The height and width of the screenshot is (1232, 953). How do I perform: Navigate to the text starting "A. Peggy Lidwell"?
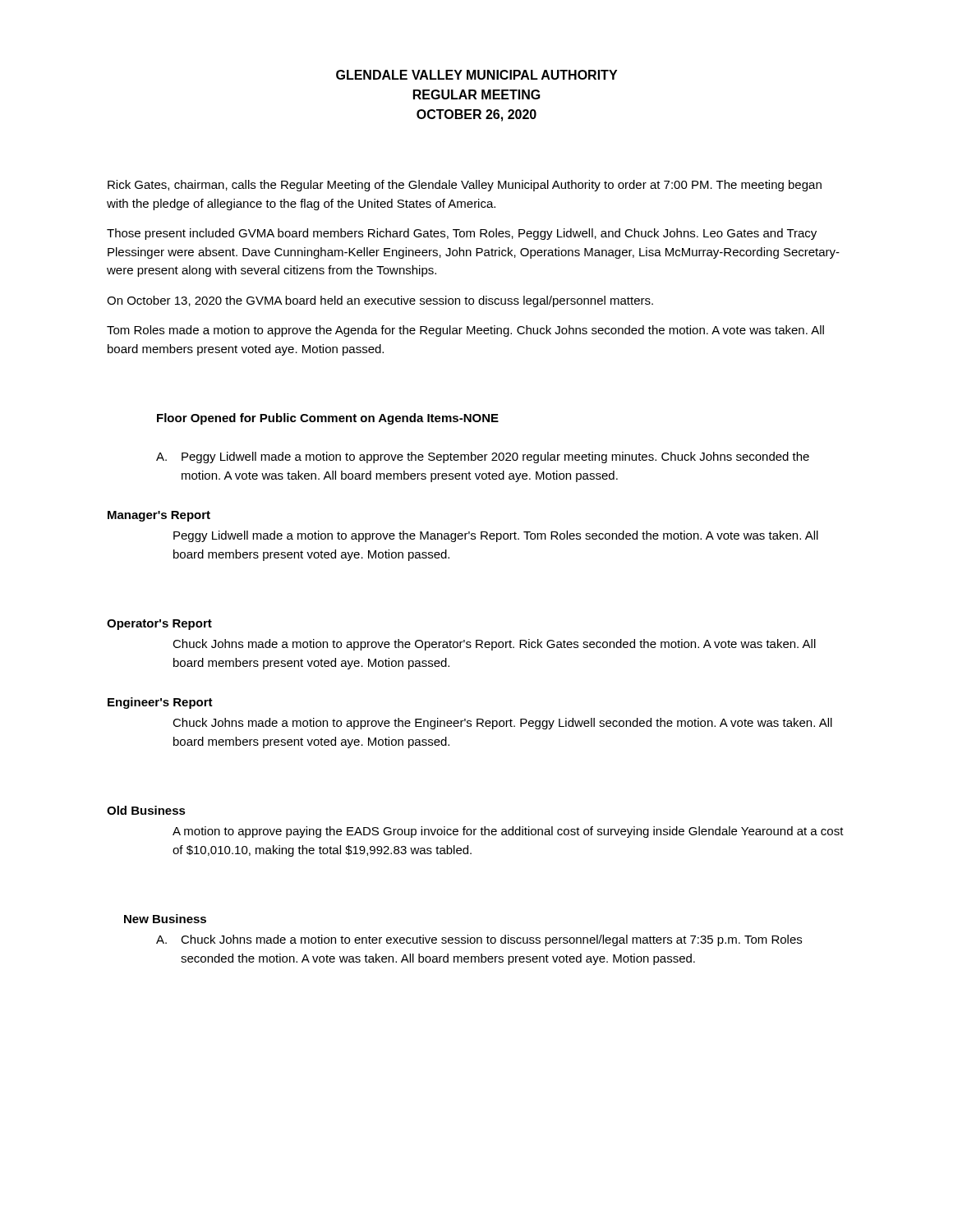point(501,466)
